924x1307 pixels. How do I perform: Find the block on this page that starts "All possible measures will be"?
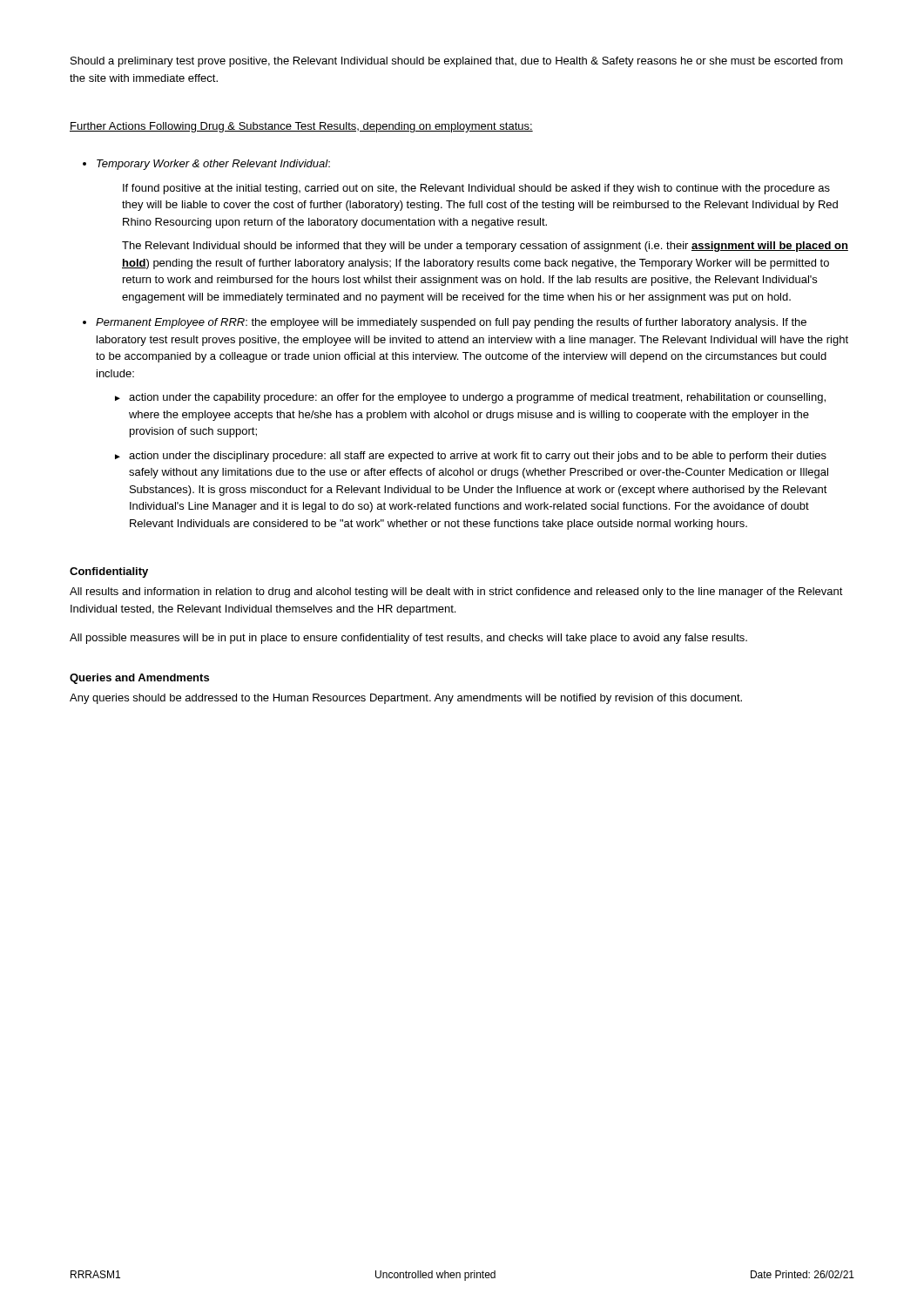click(x=409, y=637)
